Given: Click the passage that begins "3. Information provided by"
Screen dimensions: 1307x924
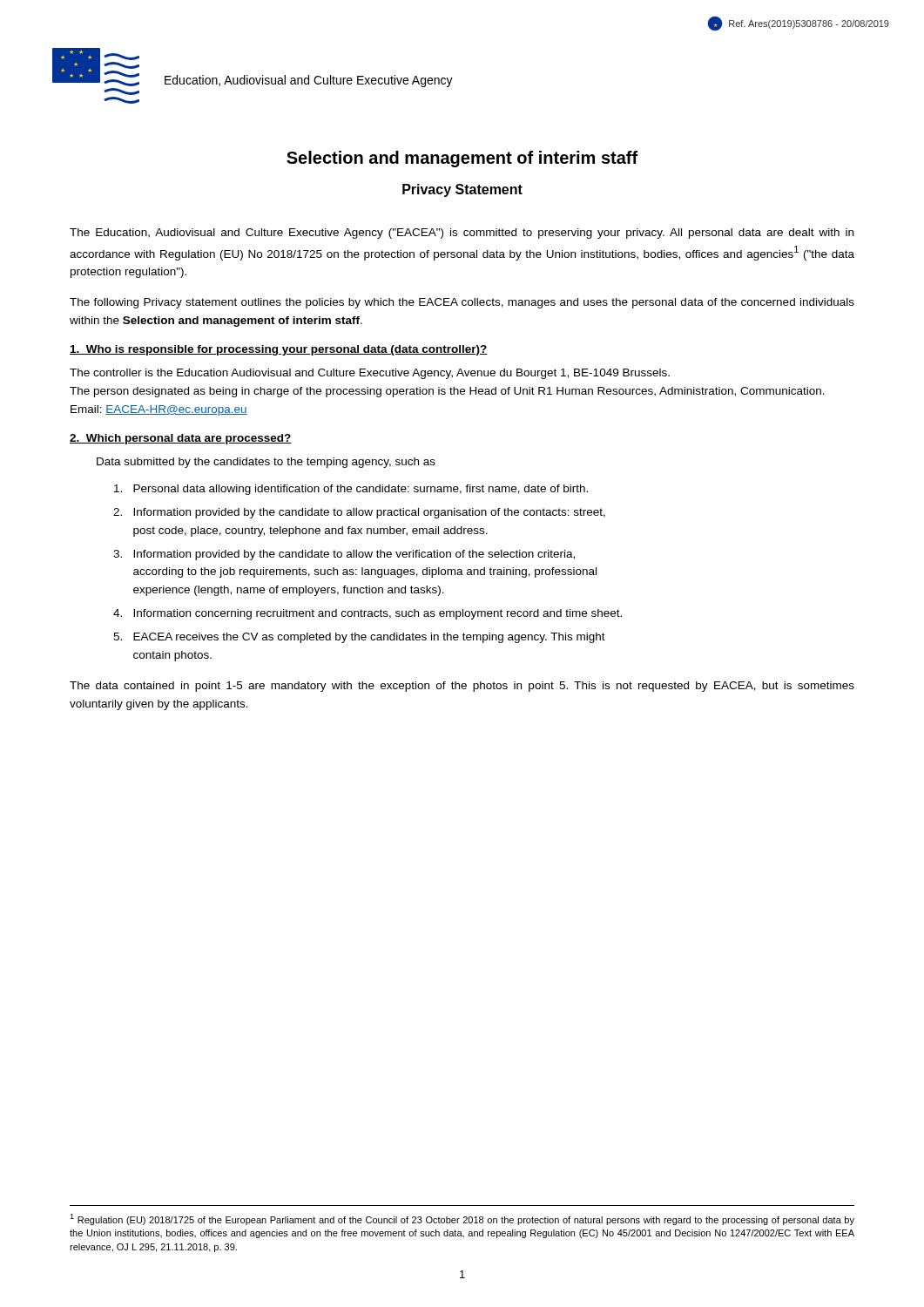Looking at the screenshot, I should pyautogui.click(x=355, y=572).
